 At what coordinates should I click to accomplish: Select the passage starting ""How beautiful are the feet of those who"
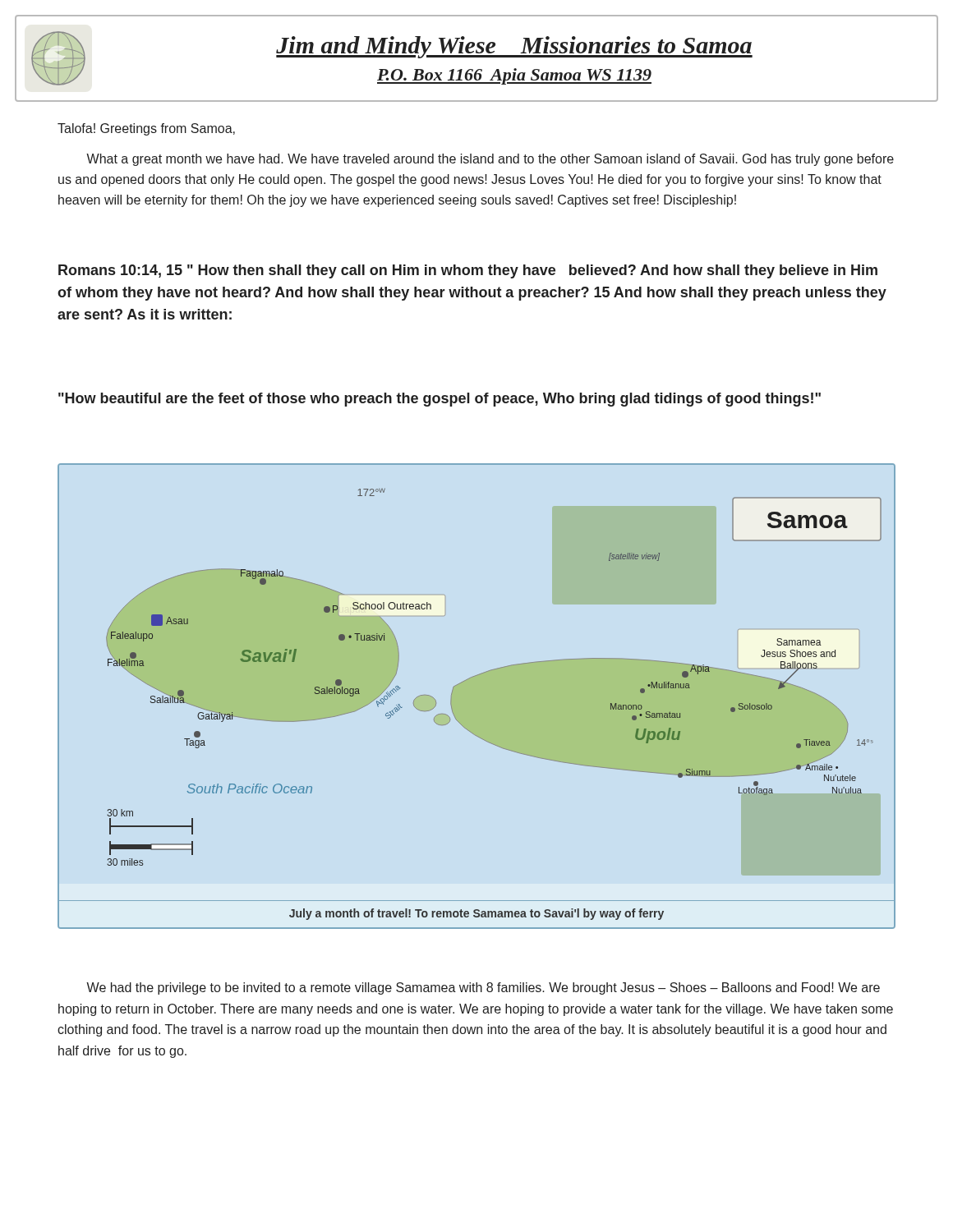coord(440,398)
